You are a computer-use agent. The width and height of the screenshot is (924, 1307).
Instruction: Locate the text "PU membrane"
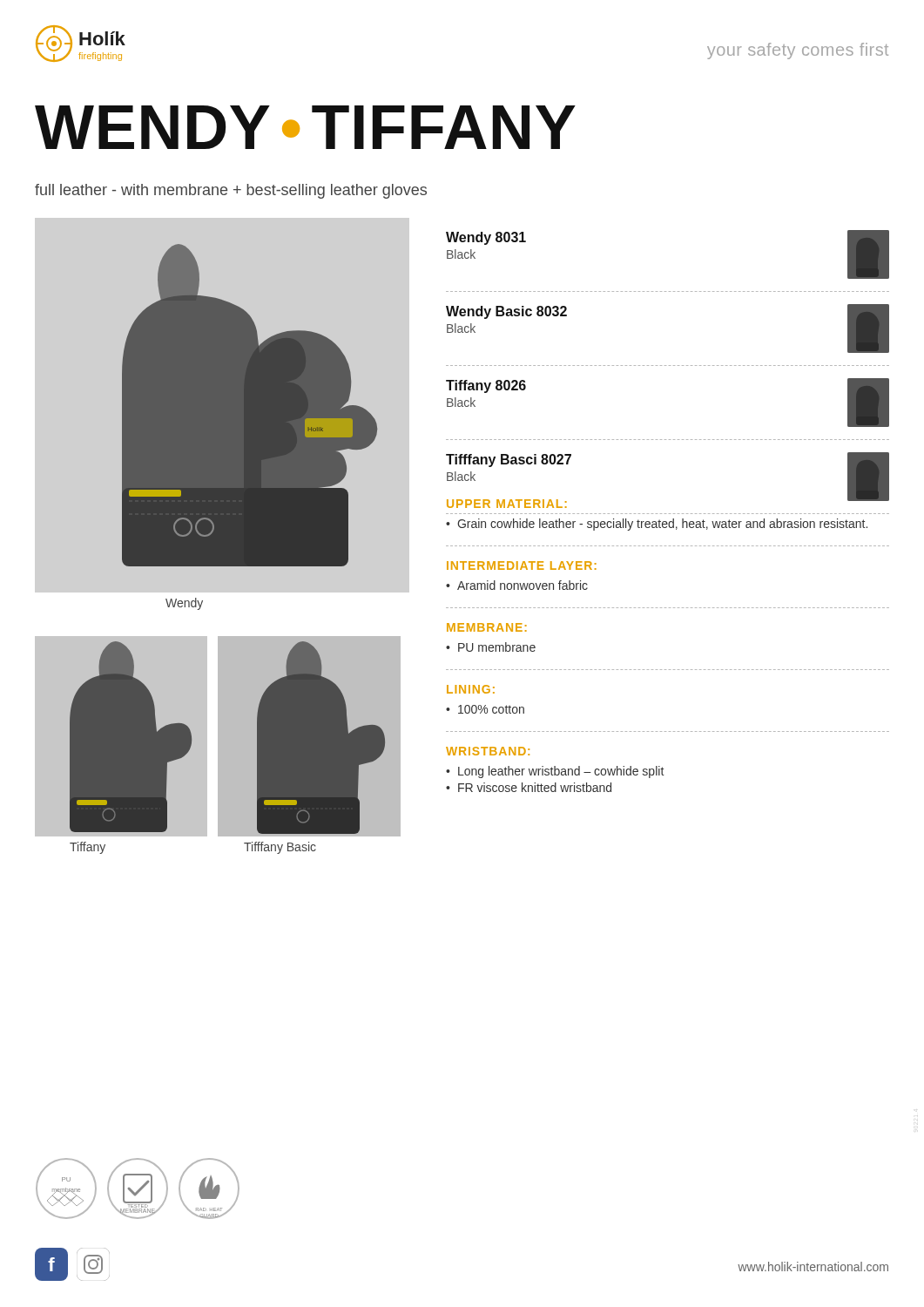pos(496,647)
